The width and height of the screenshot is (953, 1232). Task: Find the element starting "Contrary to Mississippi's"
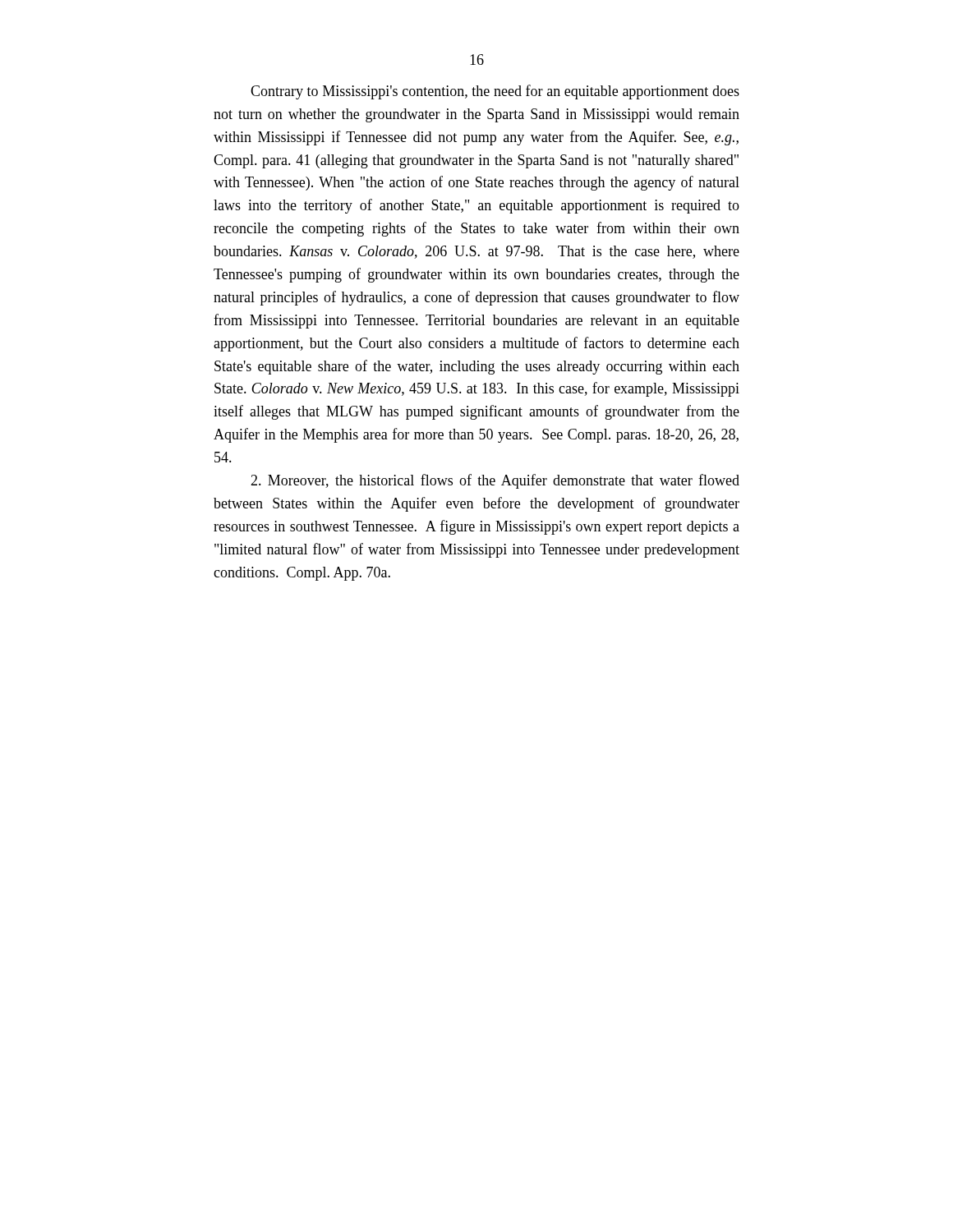tap(476, 274)
